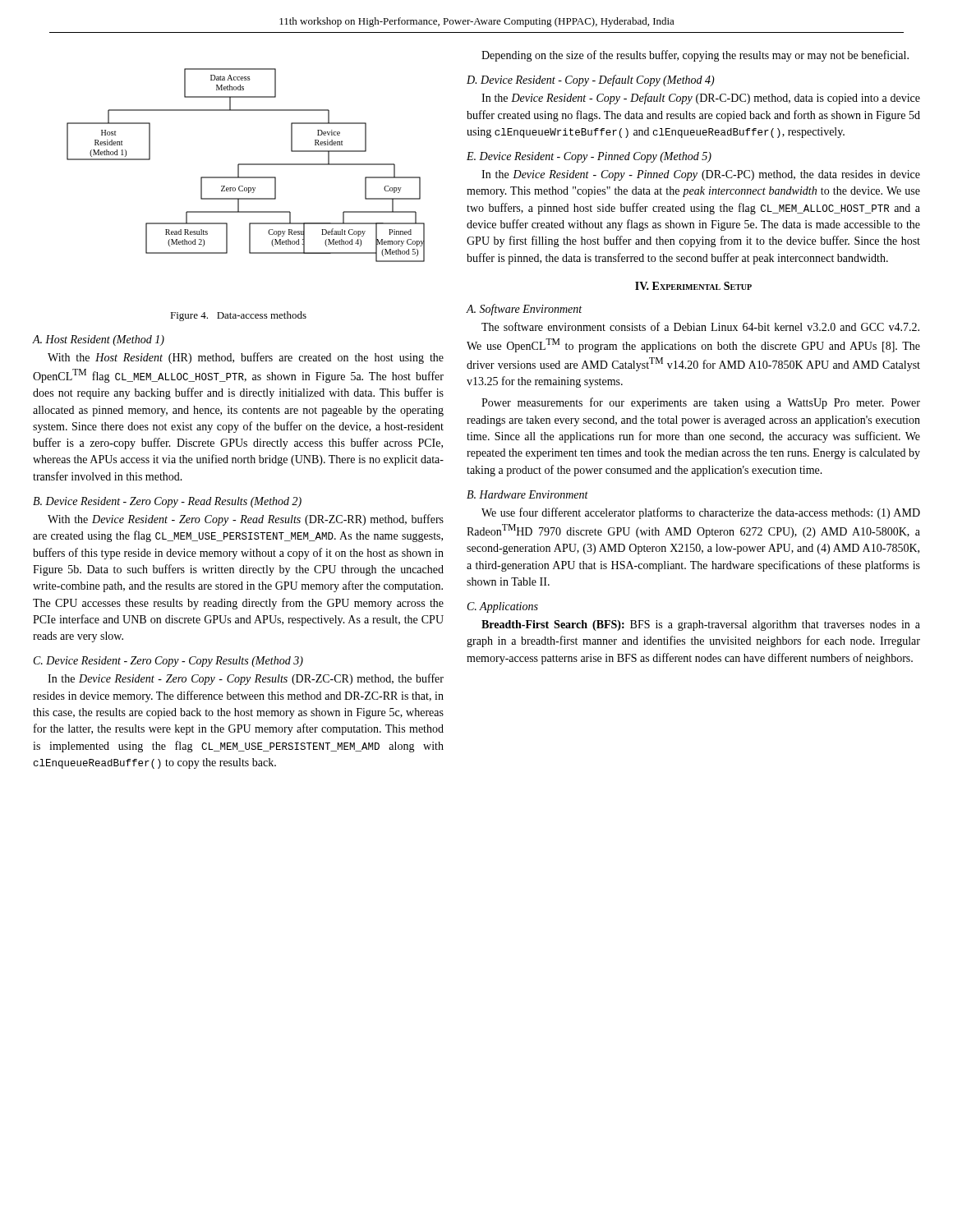Screen dimensions: 1232x953
Task: Point to the text starting "C. Device Resident -"
Action: (168, 661)
